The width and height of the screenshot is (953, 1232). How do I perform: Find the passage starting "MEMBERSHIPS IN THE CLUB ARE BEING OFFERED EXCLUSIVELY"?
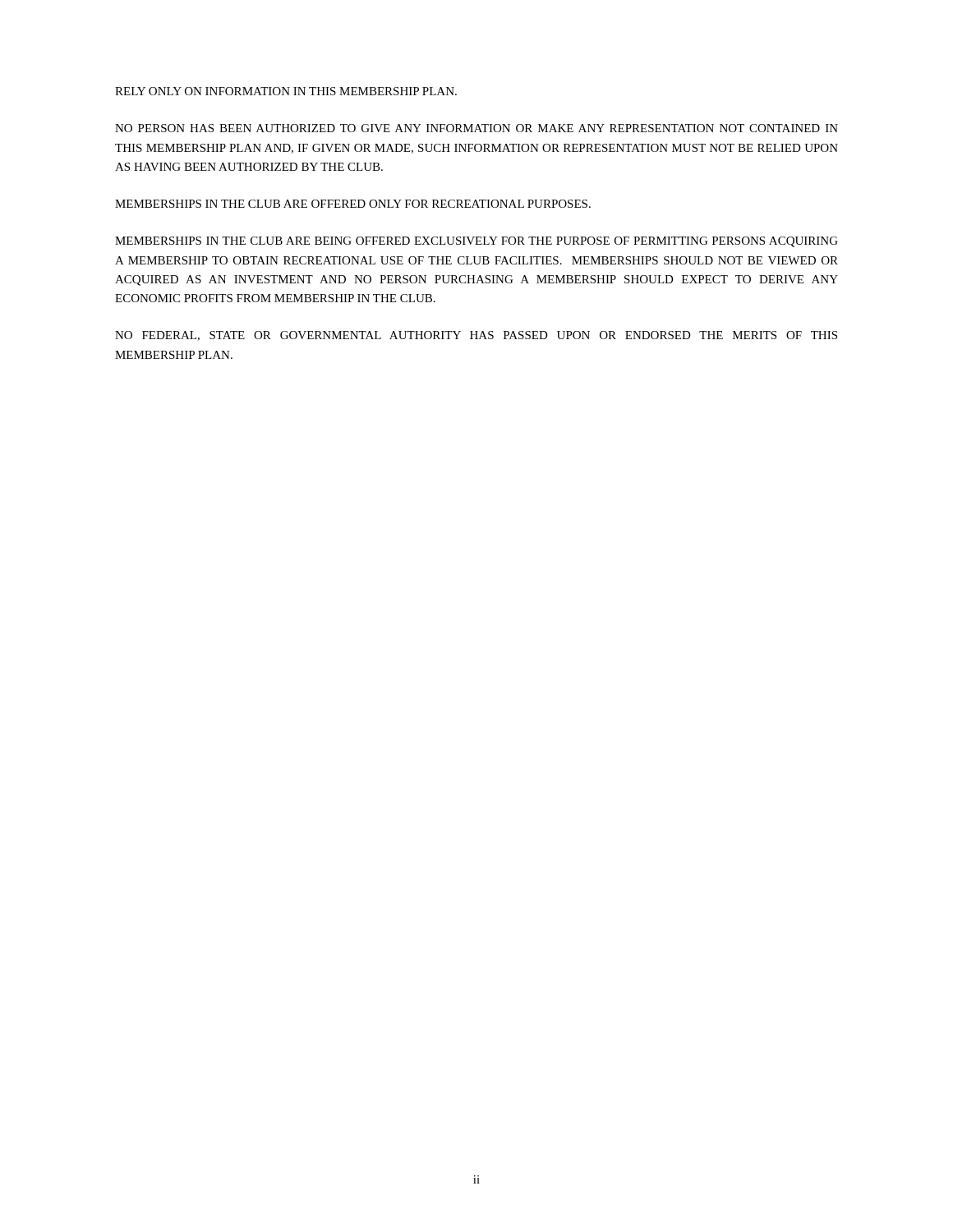point(476,270)
